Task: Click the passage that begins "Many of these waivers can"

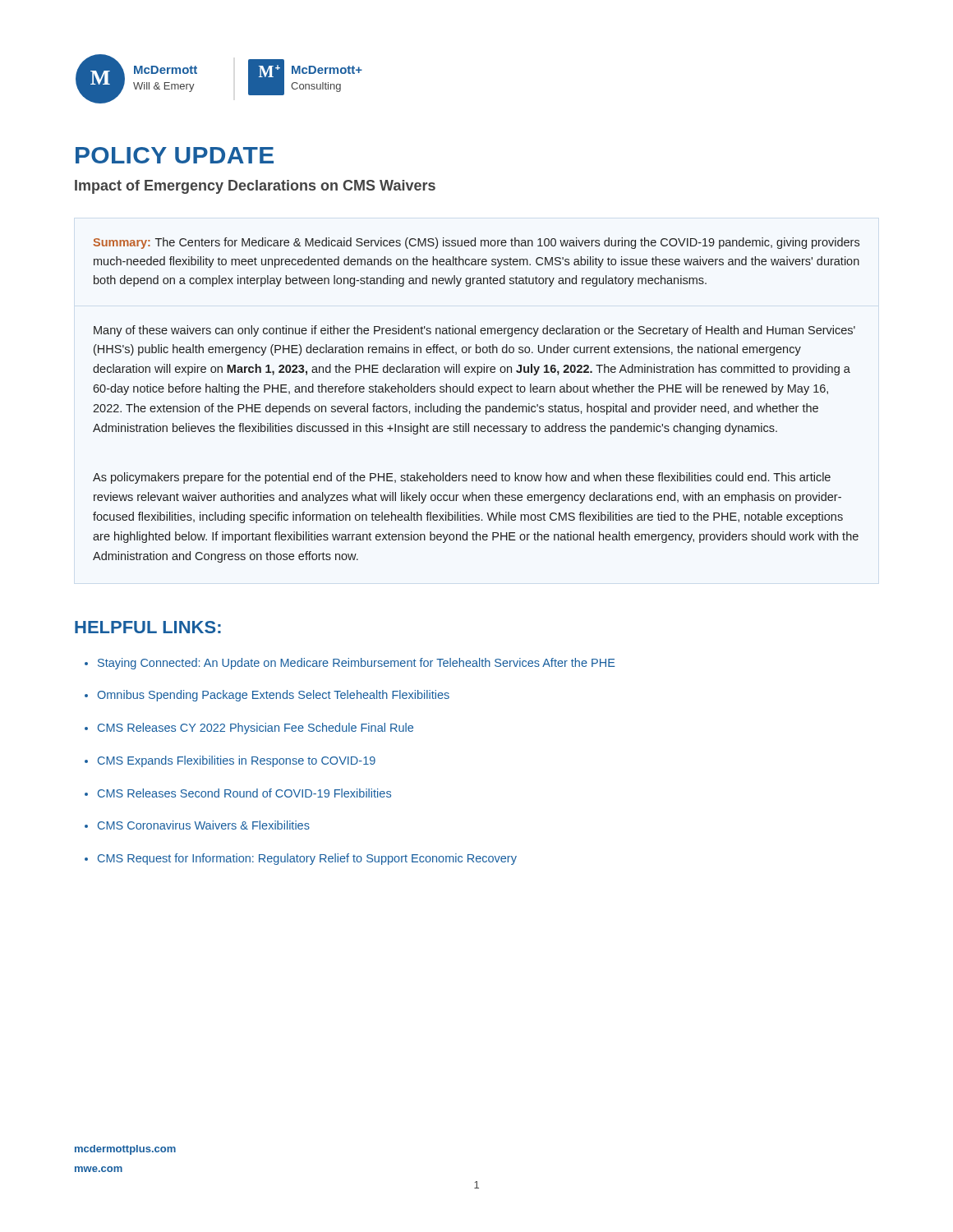Action: click(474, 379)
